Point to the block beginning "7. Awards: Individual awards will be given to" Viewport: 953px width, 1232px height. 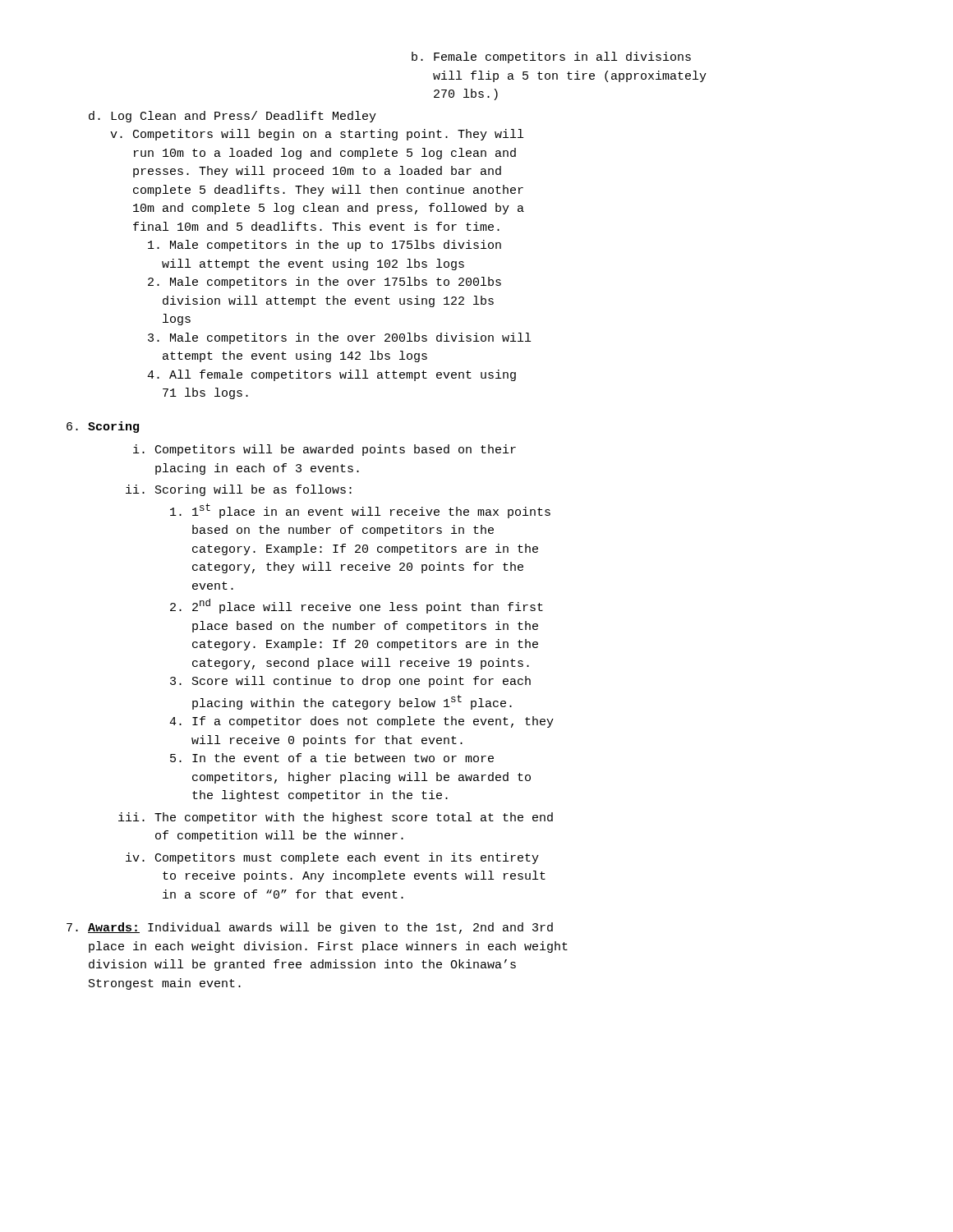point(317,956)
